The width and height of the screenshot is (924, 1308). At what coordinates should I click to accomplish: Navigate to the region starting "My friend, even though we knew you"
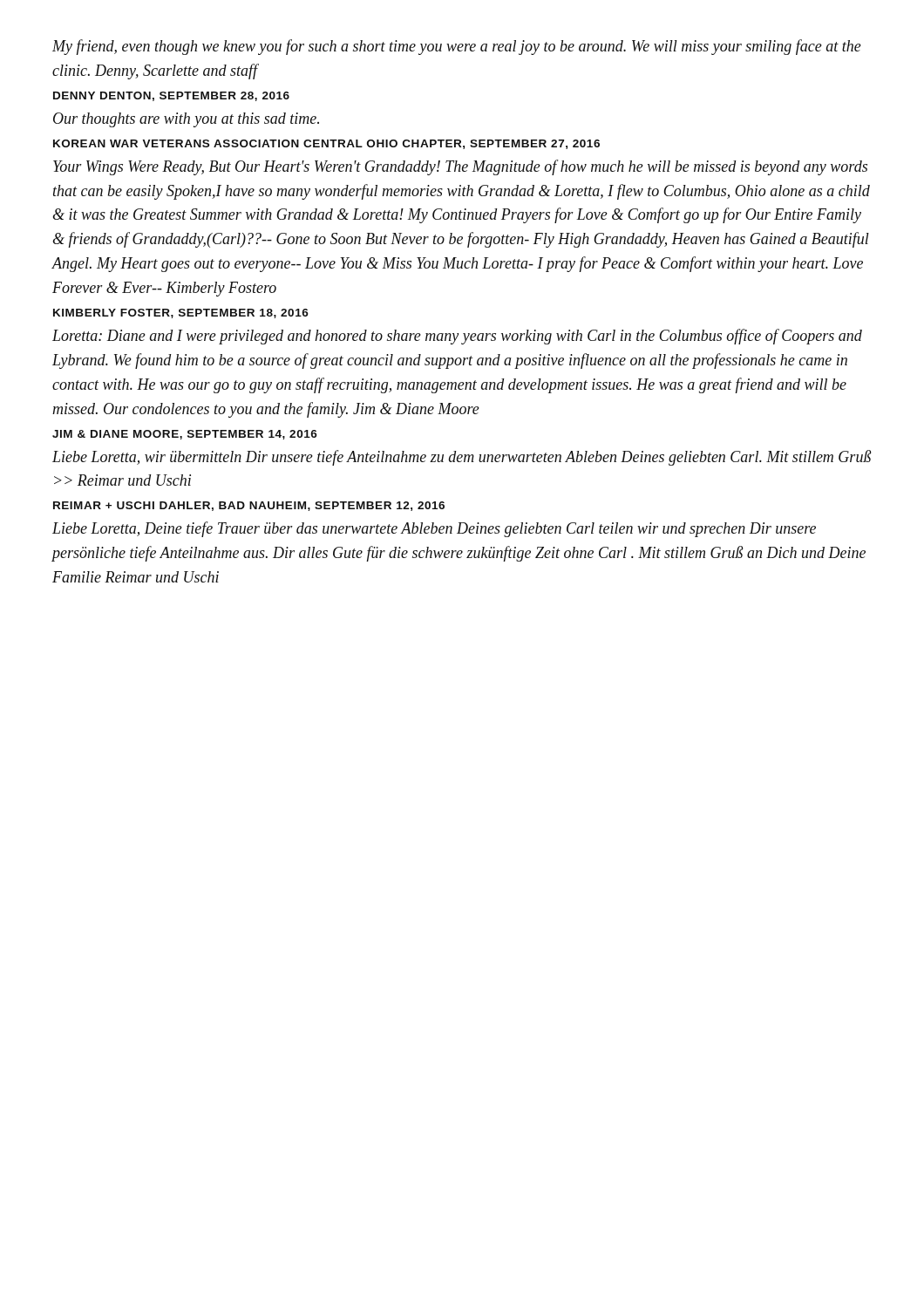click(x=462, y=59)
